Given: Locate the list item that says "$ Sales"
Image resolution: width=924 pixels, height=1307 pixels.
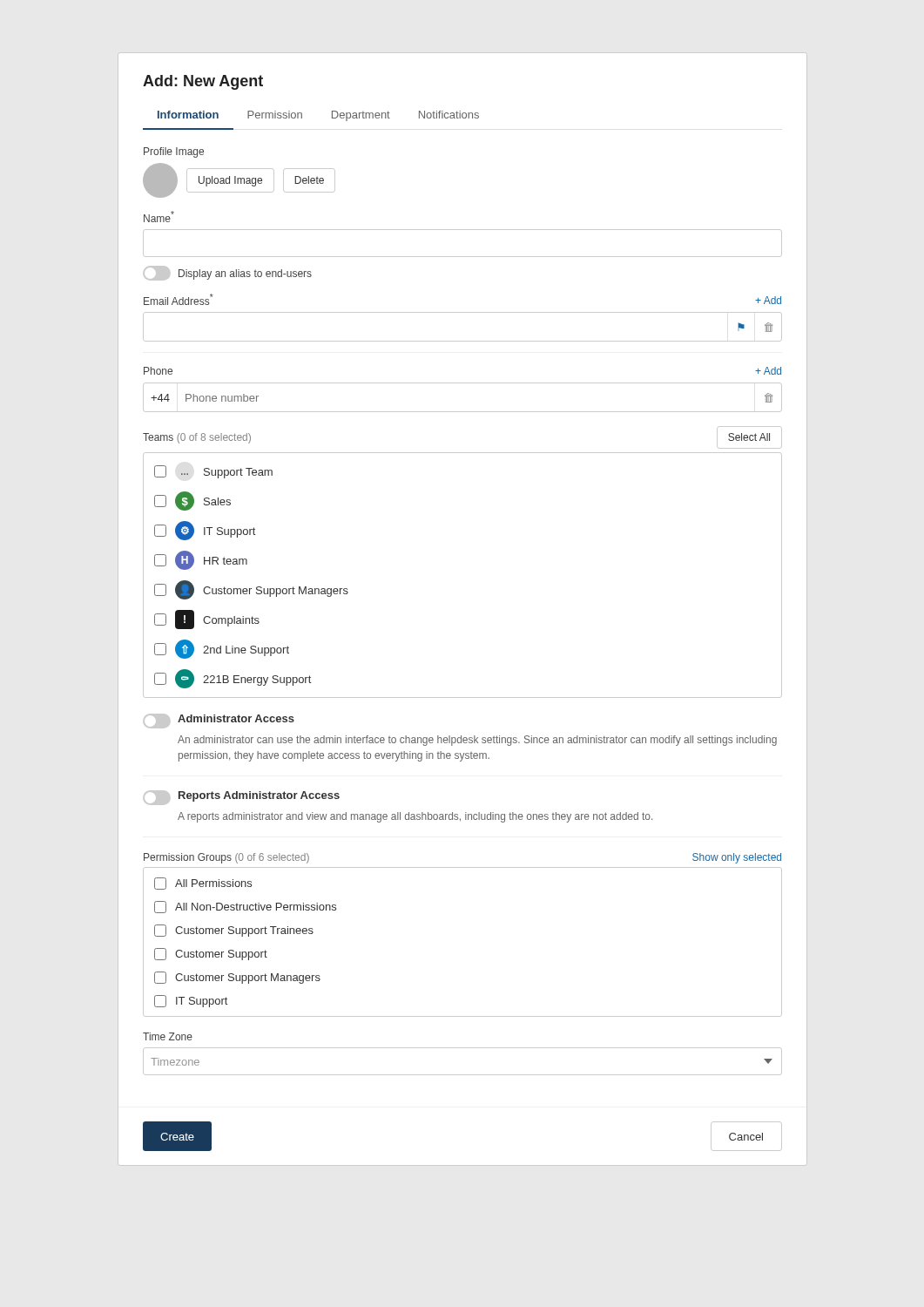Looking at the screenshot, I should coord(193,501).
